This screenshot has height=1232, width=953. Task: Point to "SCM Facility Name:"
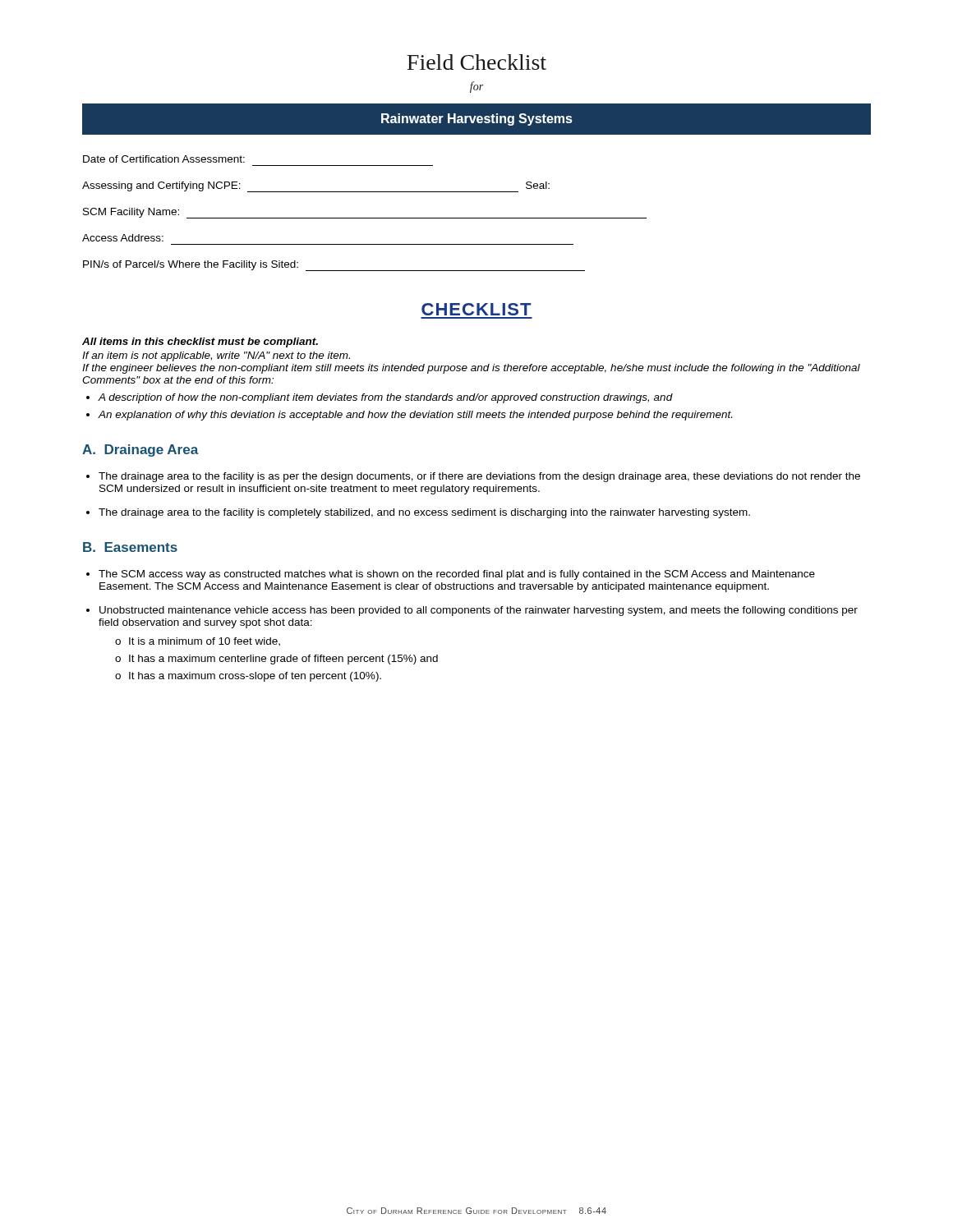tap(364, 212)
